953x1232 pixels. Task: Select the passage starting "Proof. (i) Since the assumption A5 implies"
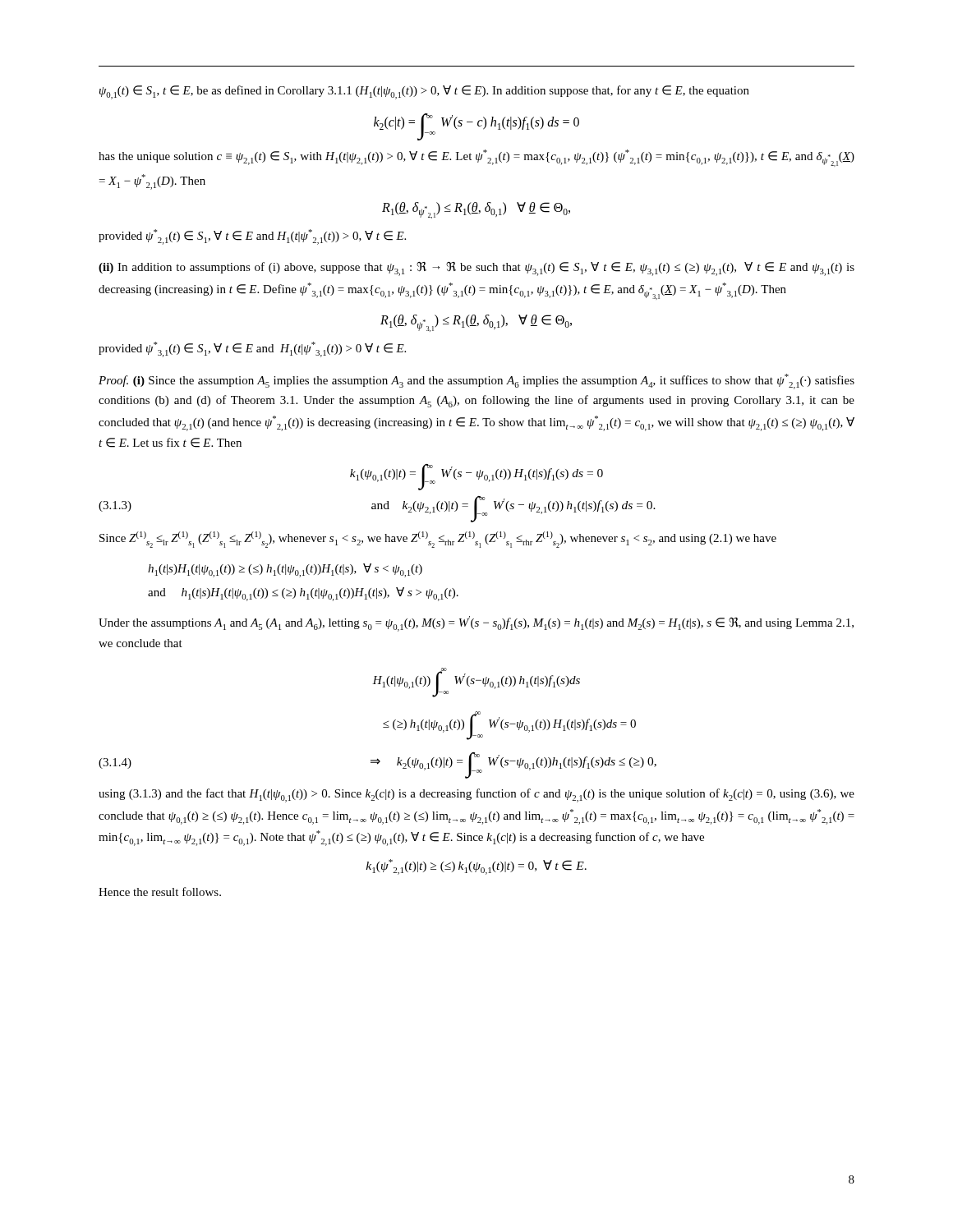[x=476, y=411]
